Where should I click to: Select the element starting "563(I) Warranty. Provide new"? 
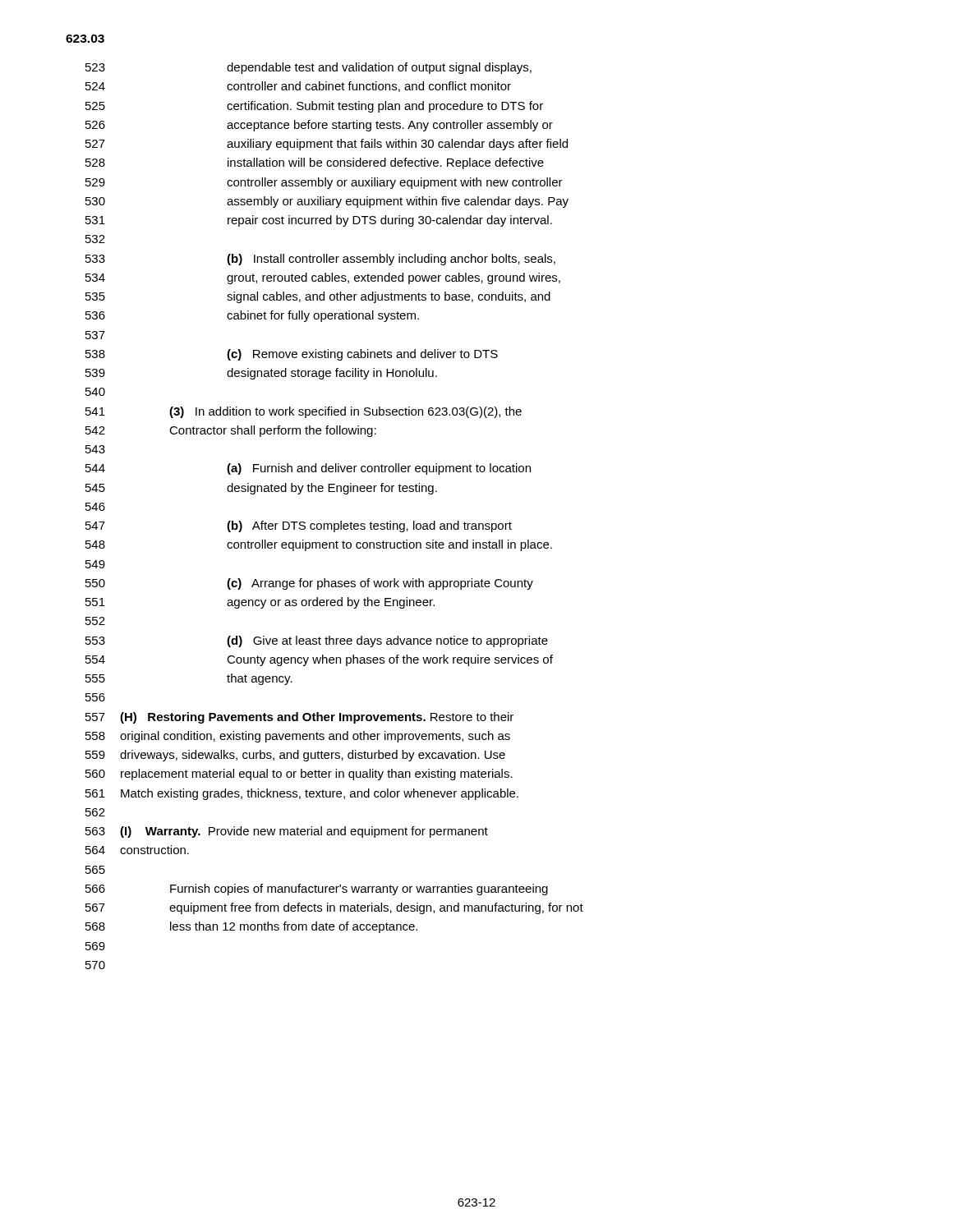[x=476, y=840]
